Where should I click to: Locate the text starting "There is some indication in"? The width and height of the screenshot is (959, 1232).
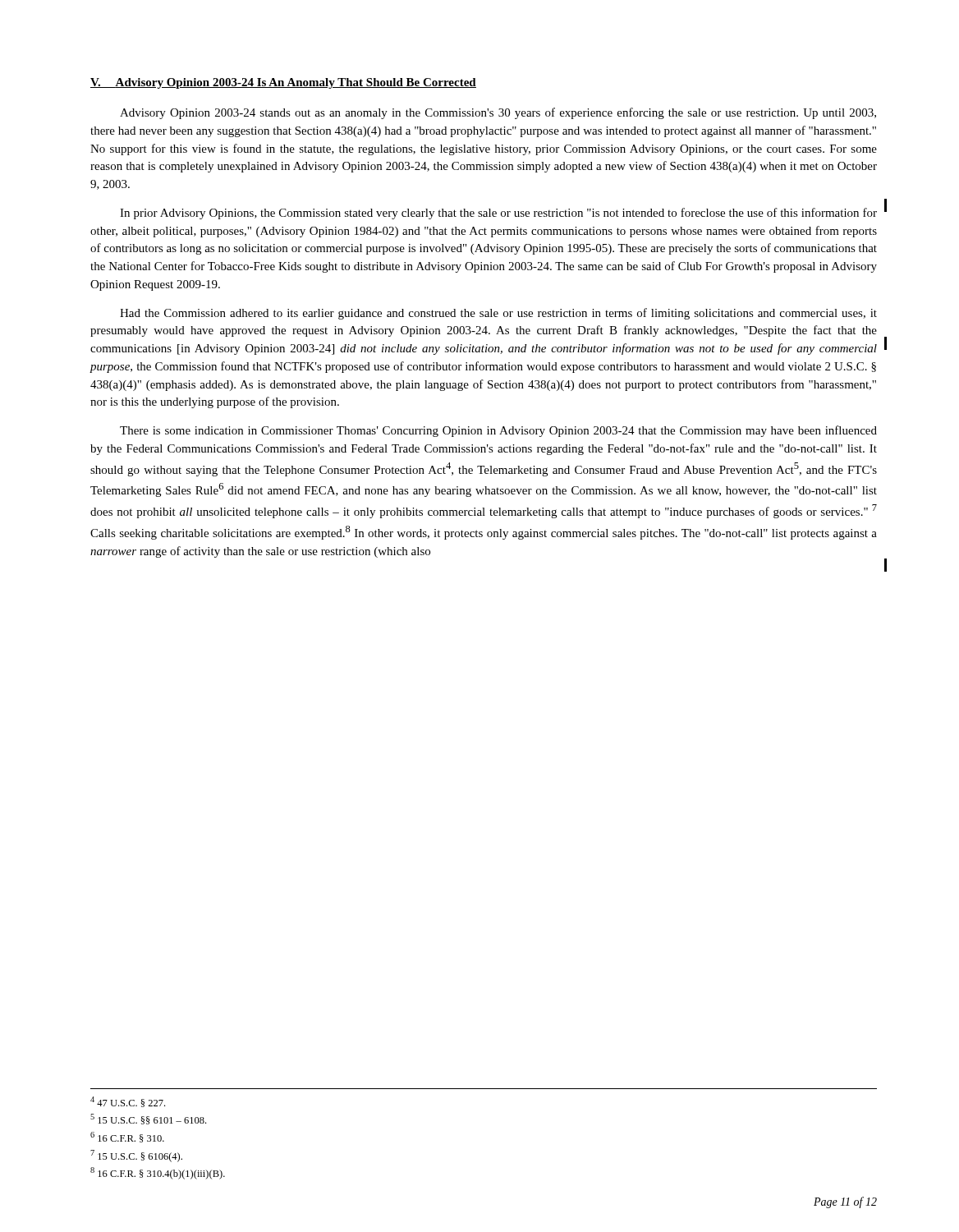[x=484, y=491]
